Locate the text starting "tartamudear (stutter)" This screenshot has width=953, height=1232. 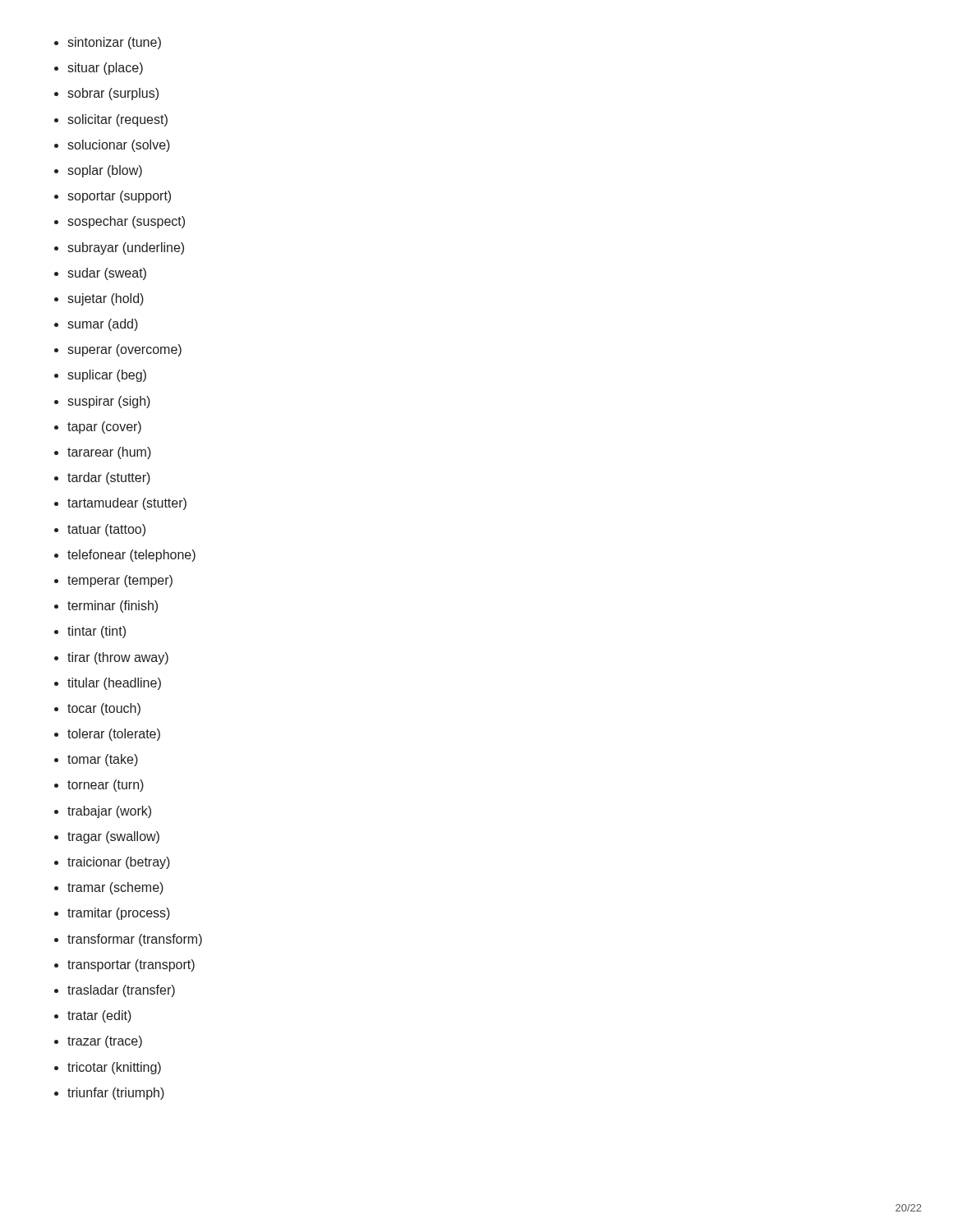click(x=127, y=503)
